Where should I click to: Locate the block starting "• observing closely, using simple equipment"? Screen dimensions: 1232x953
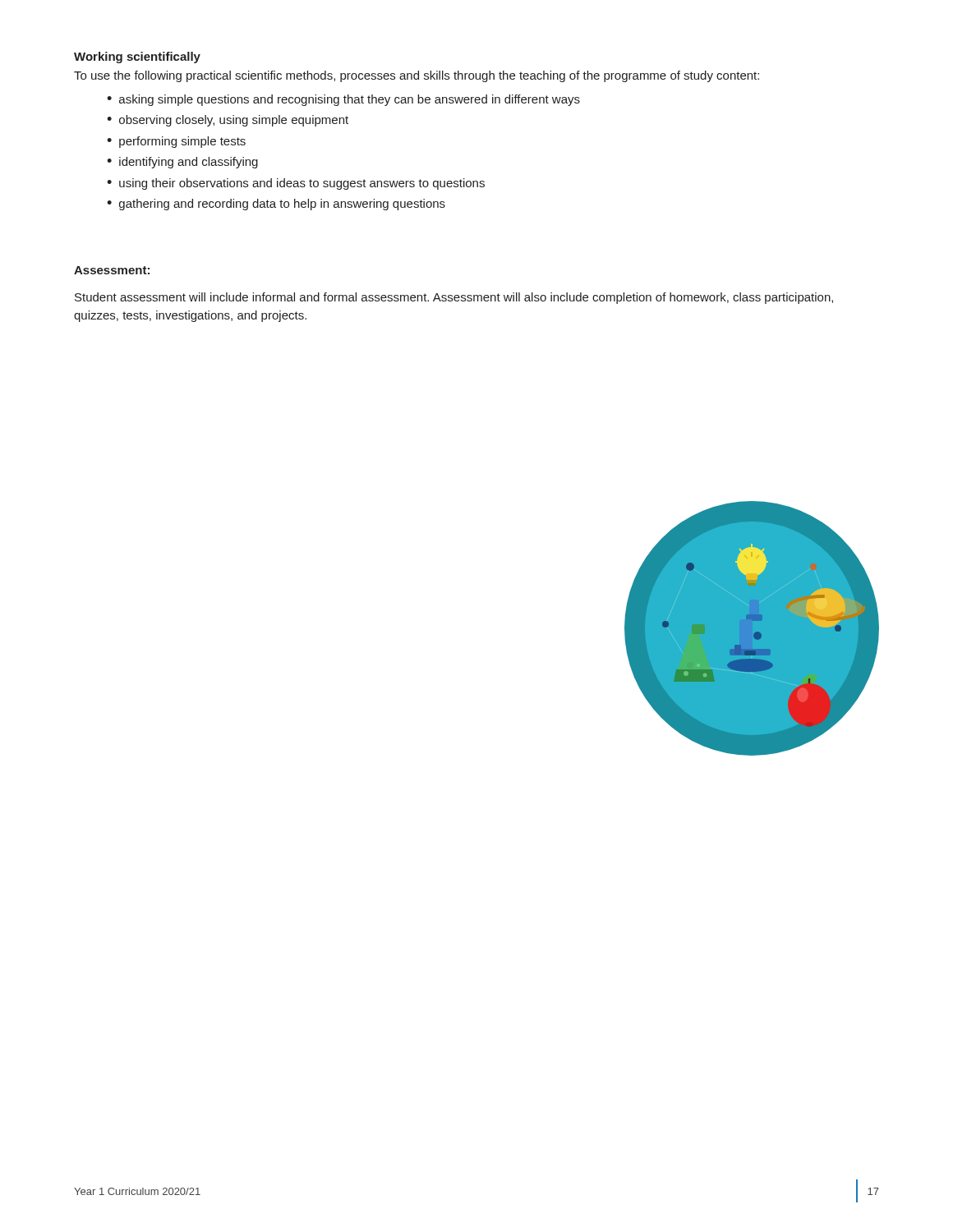pos(228,120)
